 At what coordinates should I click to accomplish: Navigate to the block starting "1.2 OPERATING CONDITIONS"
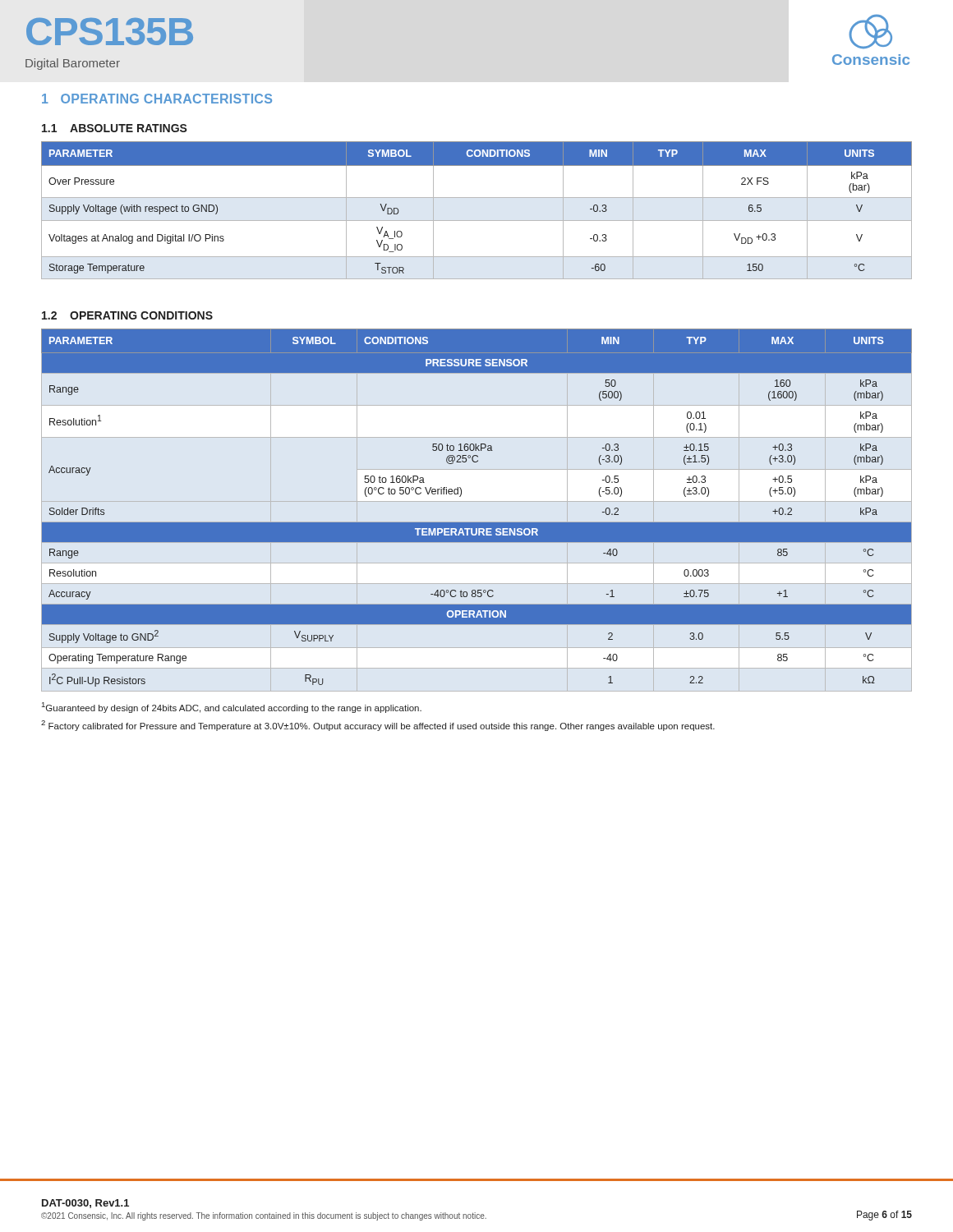[127, 315]
